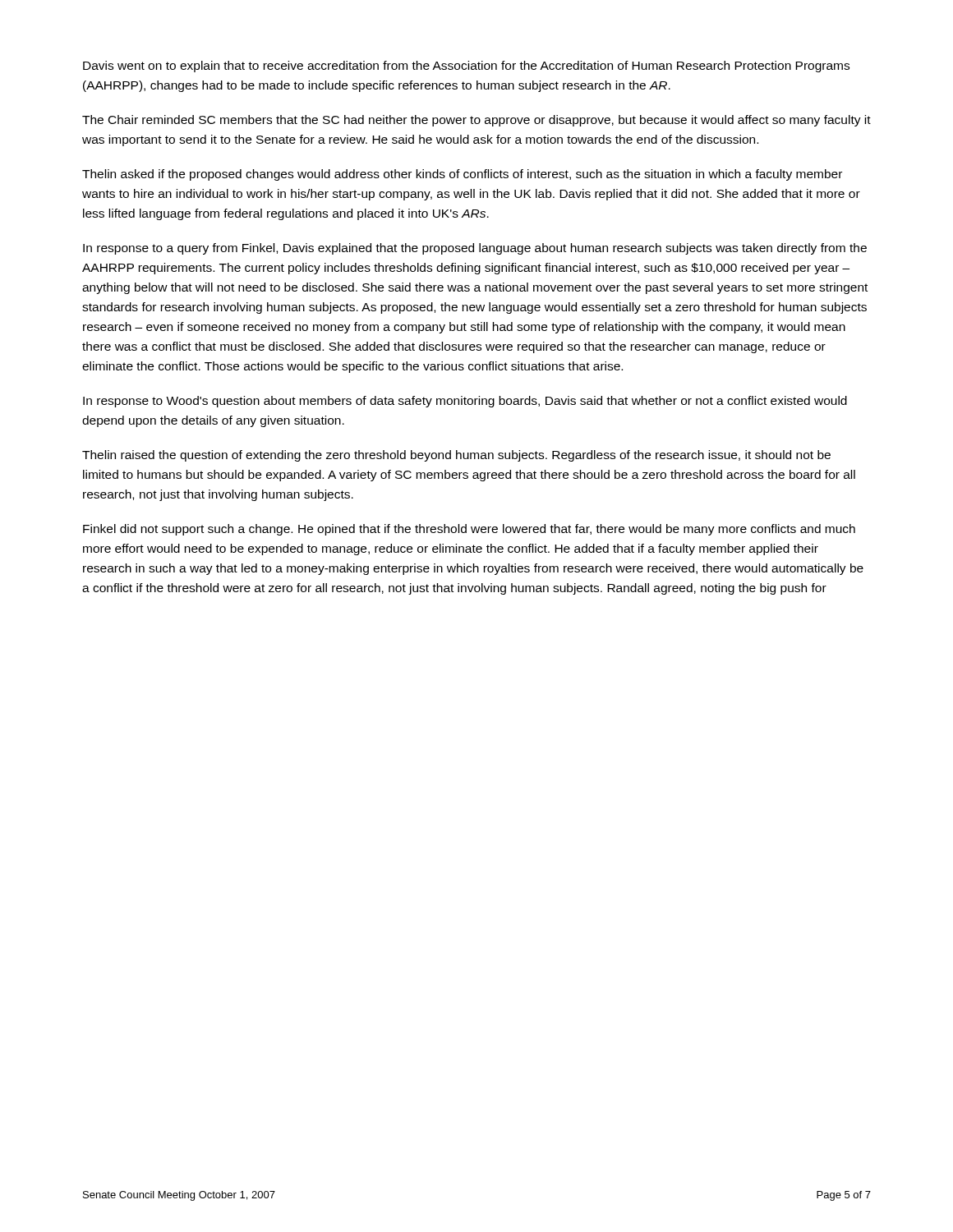The image size is (953, 1232).
Task: Click on the block starting "The Chair reminded SC members that"
Action: (476, 129)
